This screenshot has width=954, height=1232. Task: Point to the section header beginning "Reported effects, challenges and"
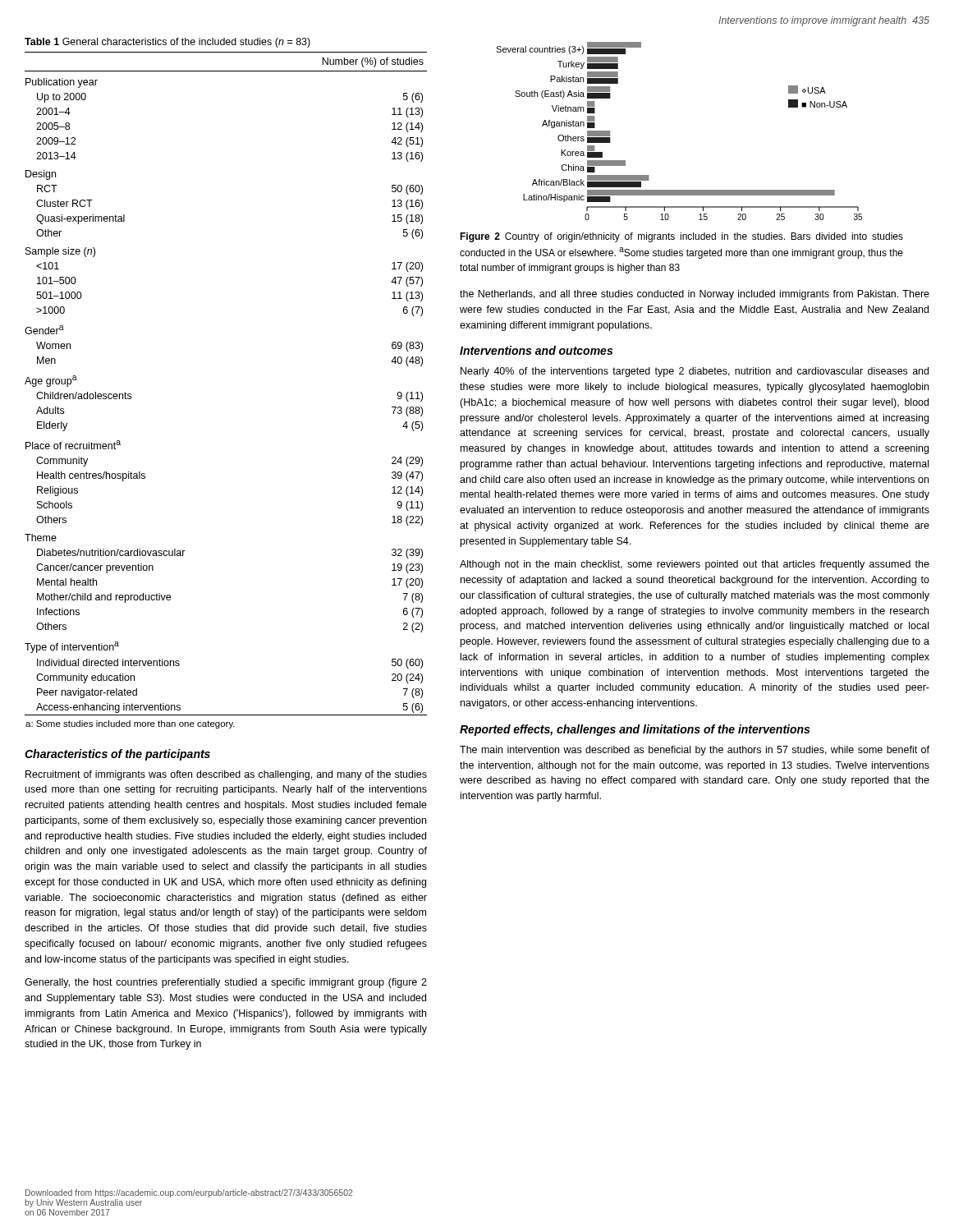pos(635,729)
